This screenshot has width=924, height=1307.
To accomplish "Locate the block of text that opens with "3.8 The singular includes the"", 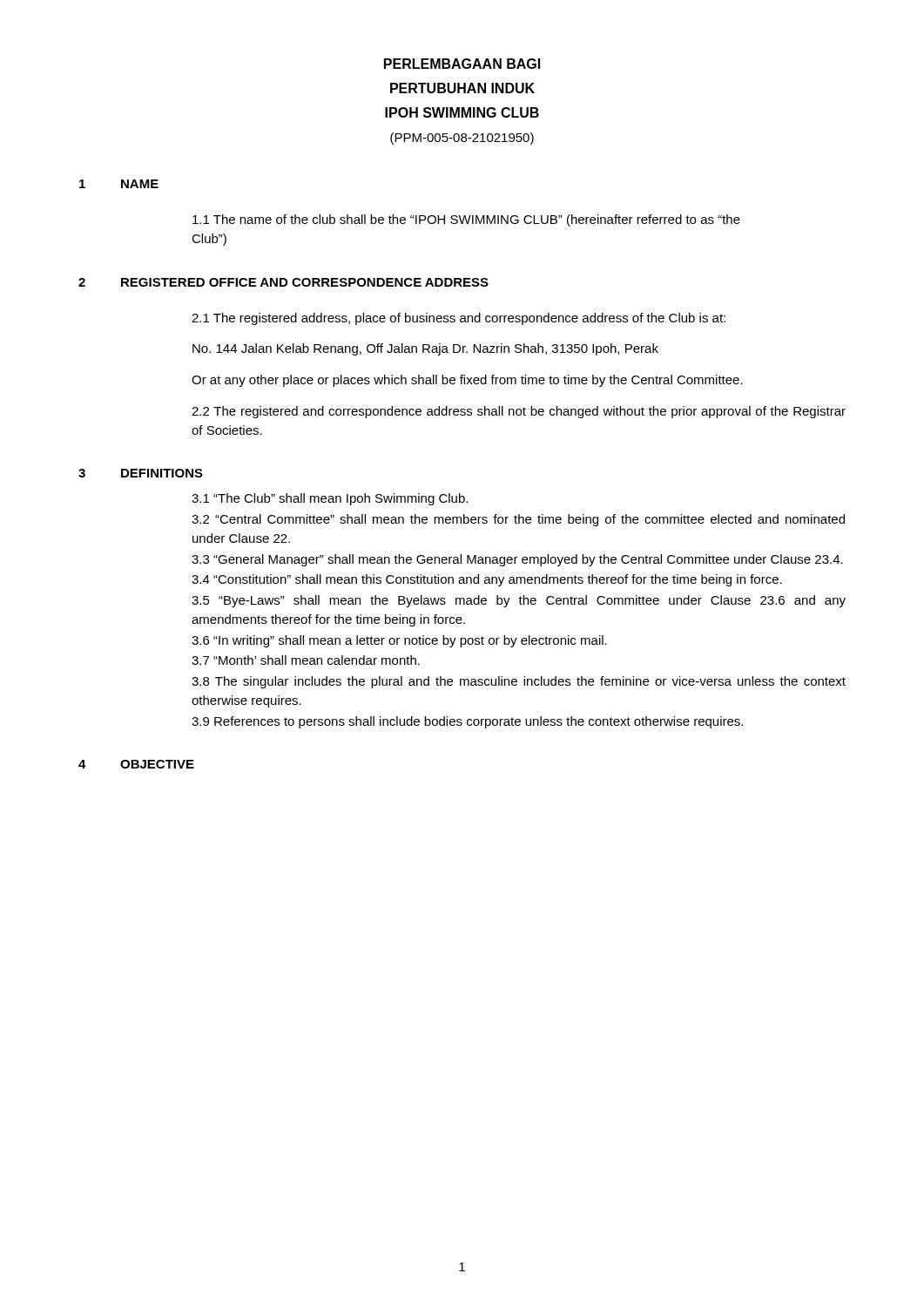I will (x=519, y=690).
